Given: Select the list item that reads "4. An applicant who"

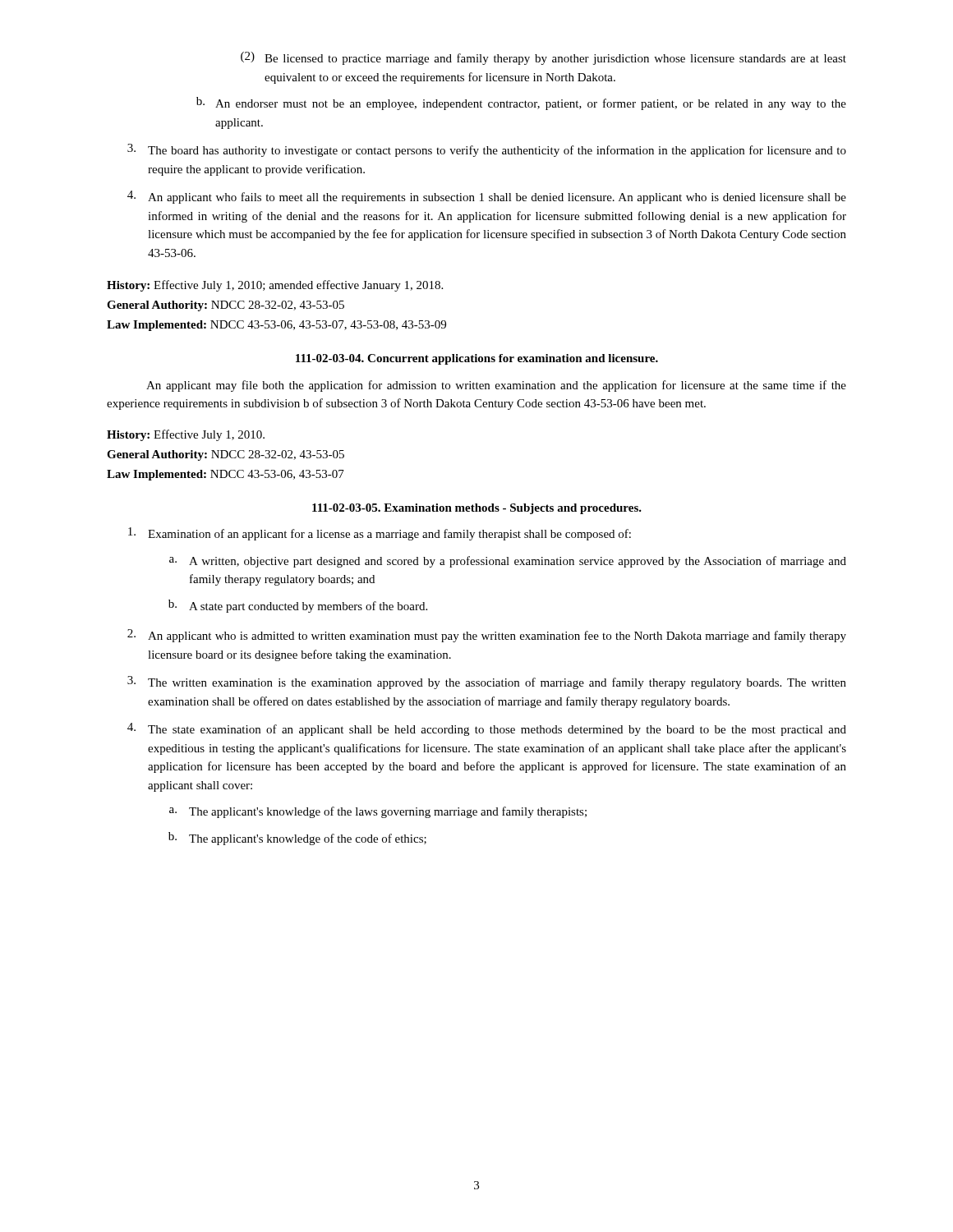Looking at the screenshot, I should (x=476, y=225).
